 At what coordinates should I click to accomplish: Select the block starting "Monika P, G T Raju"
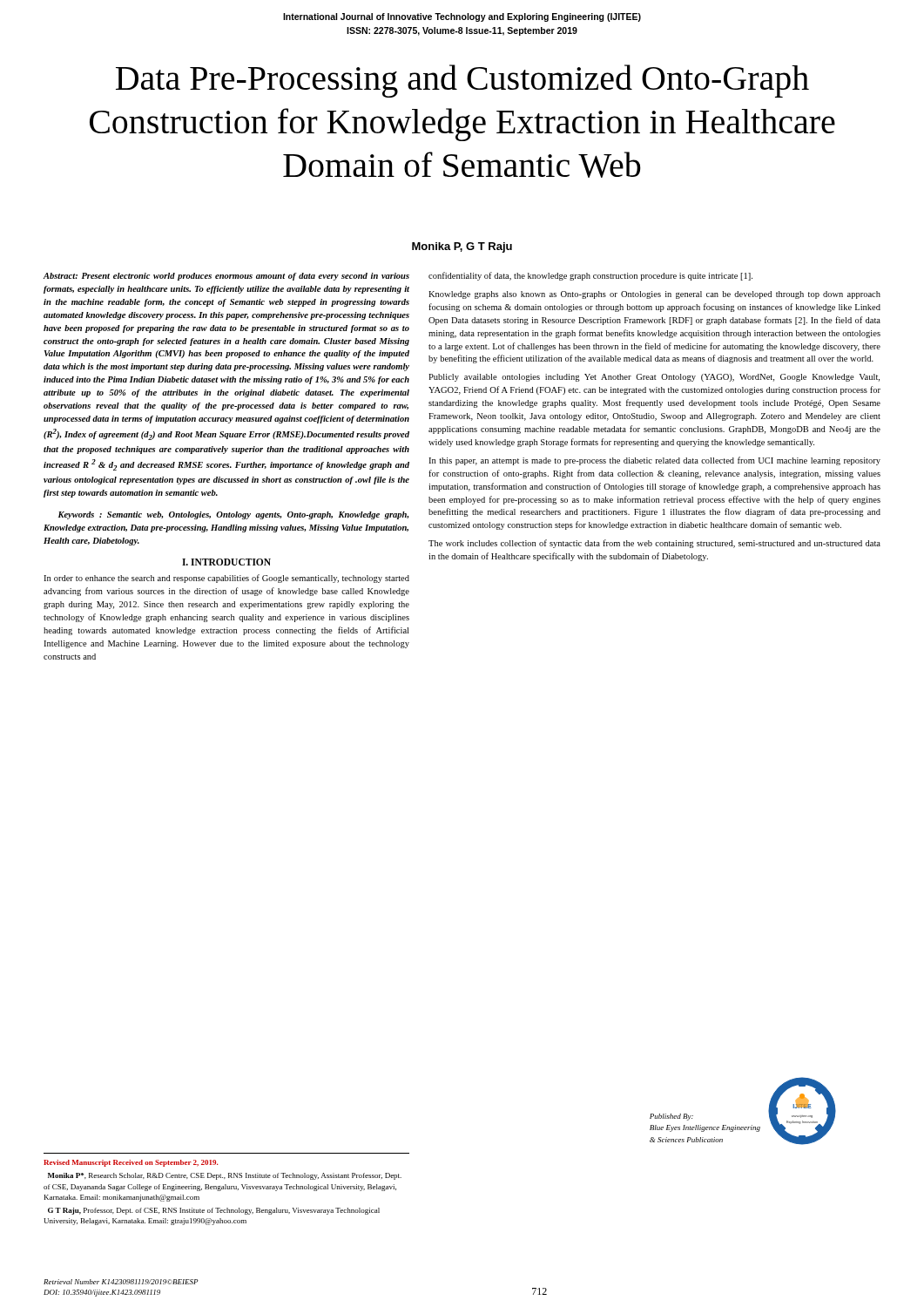point(462,246)
